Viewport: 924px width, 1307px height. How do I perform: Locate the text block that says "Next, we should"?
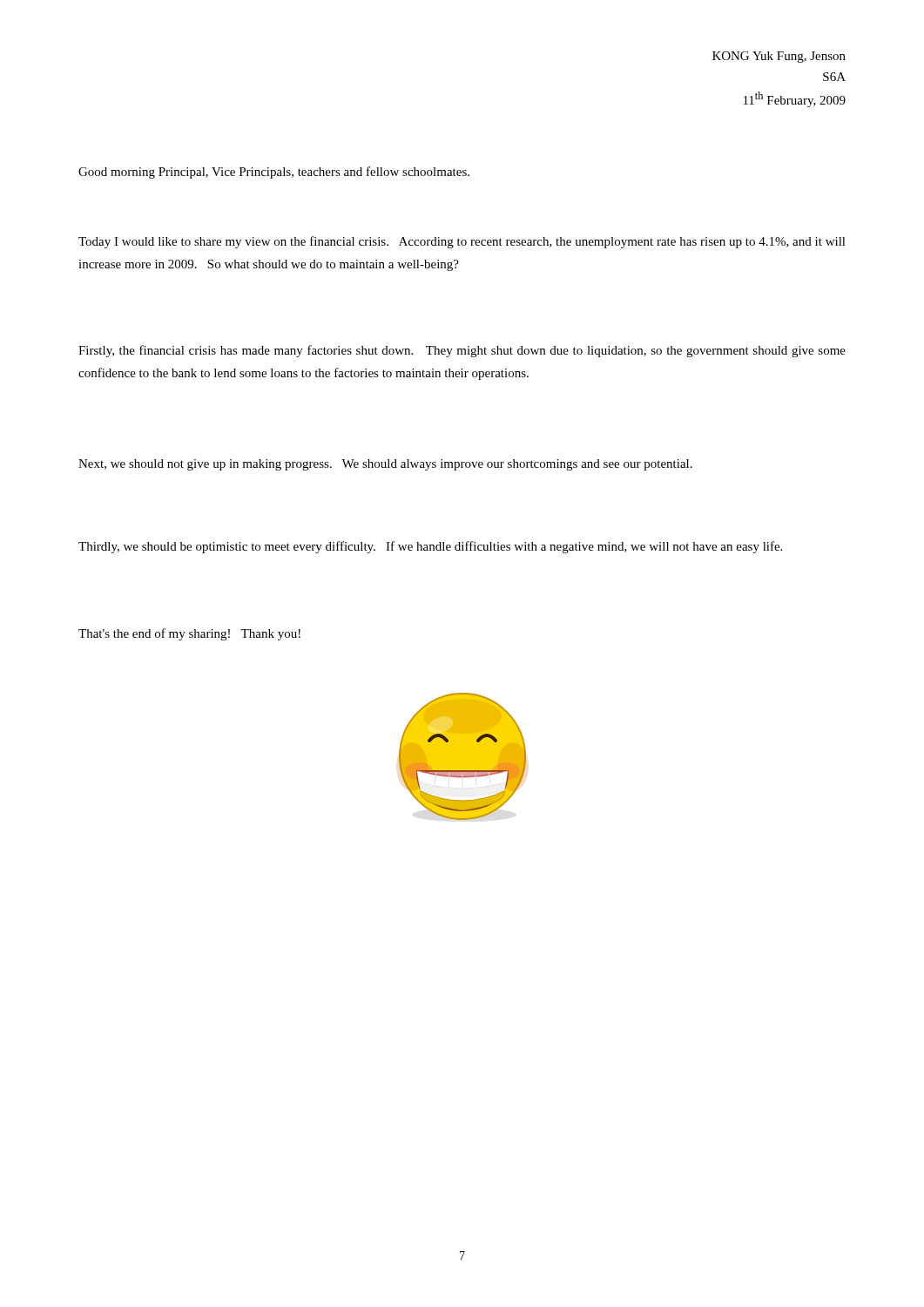point(386,464)
